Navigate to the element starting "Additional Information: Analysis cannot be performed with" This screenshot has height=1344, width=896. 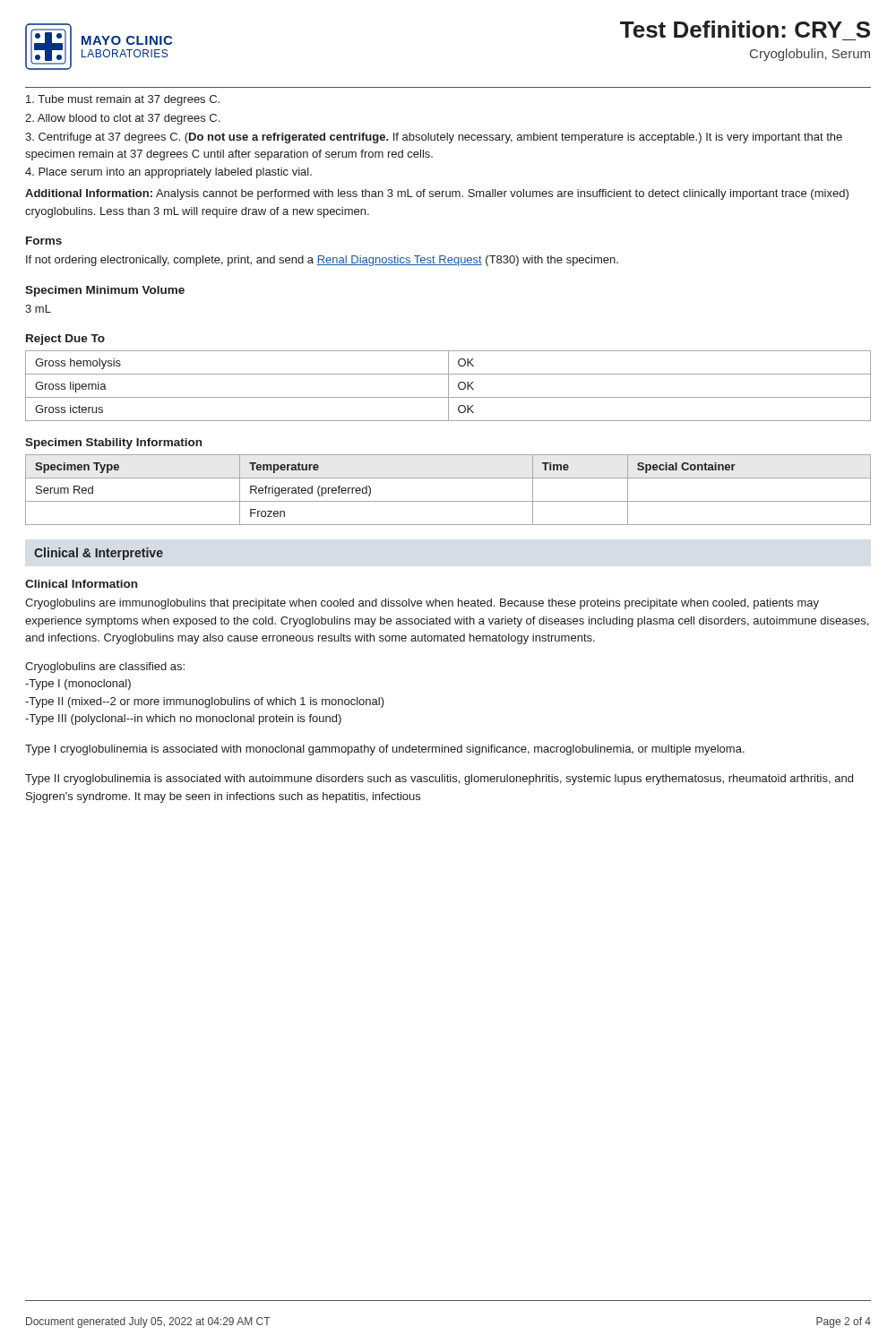coord(437,202)
